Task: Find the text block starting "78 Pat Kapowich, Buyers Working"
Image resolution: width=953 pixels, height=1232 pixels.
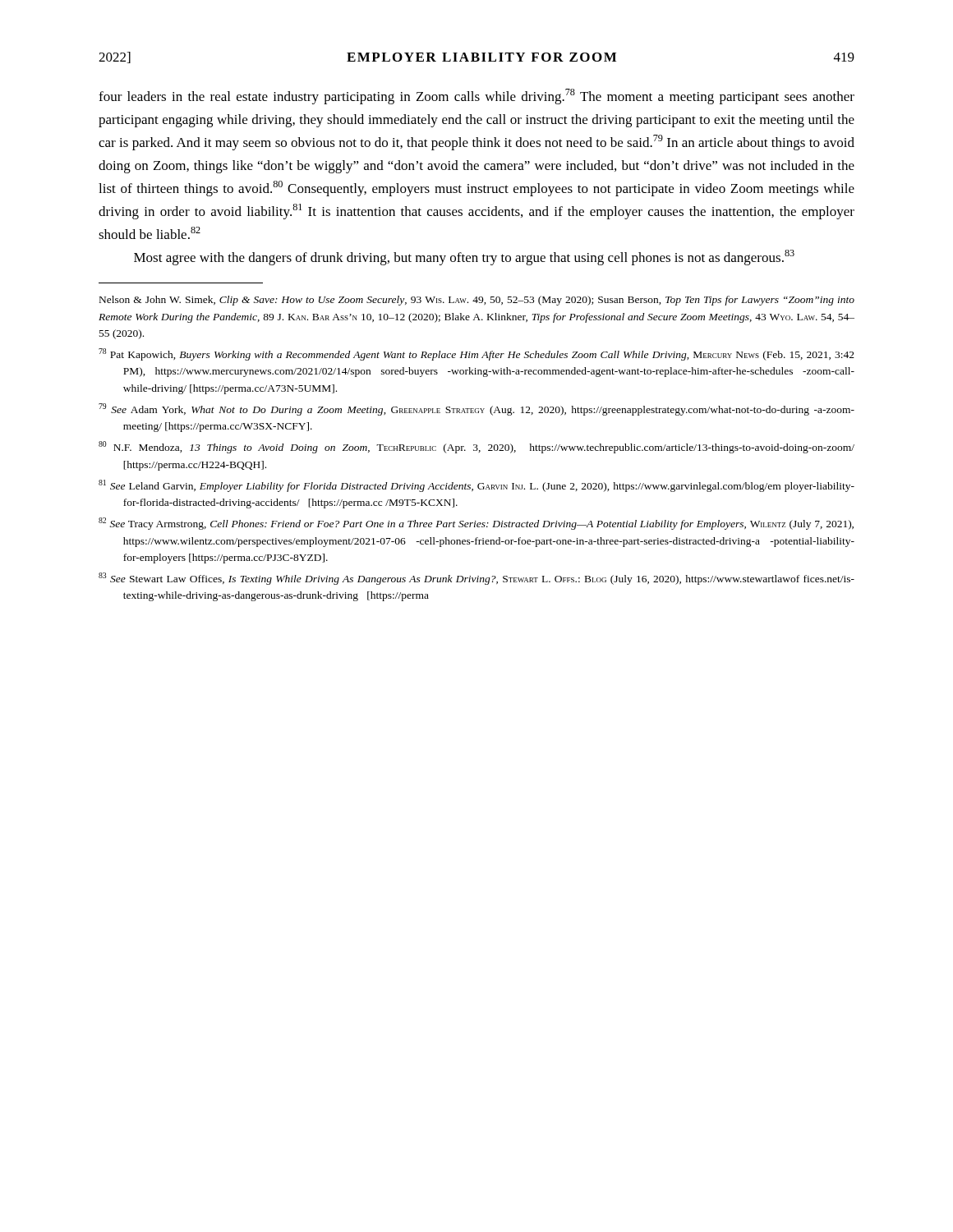Action: 476,372
